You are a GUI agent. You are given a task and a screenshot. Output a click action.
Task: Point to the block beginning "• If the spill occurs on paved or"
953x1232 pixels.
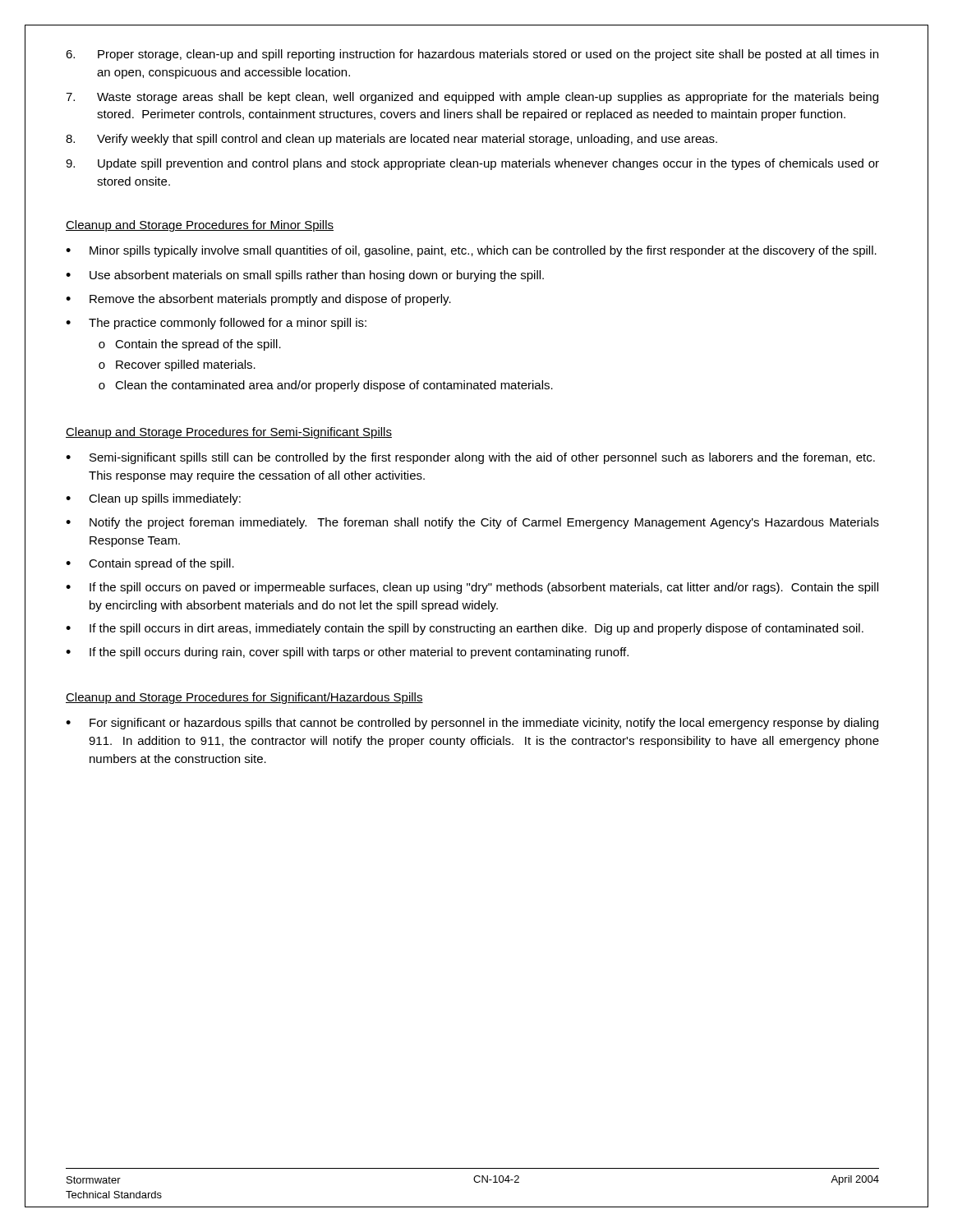[472, 596]
